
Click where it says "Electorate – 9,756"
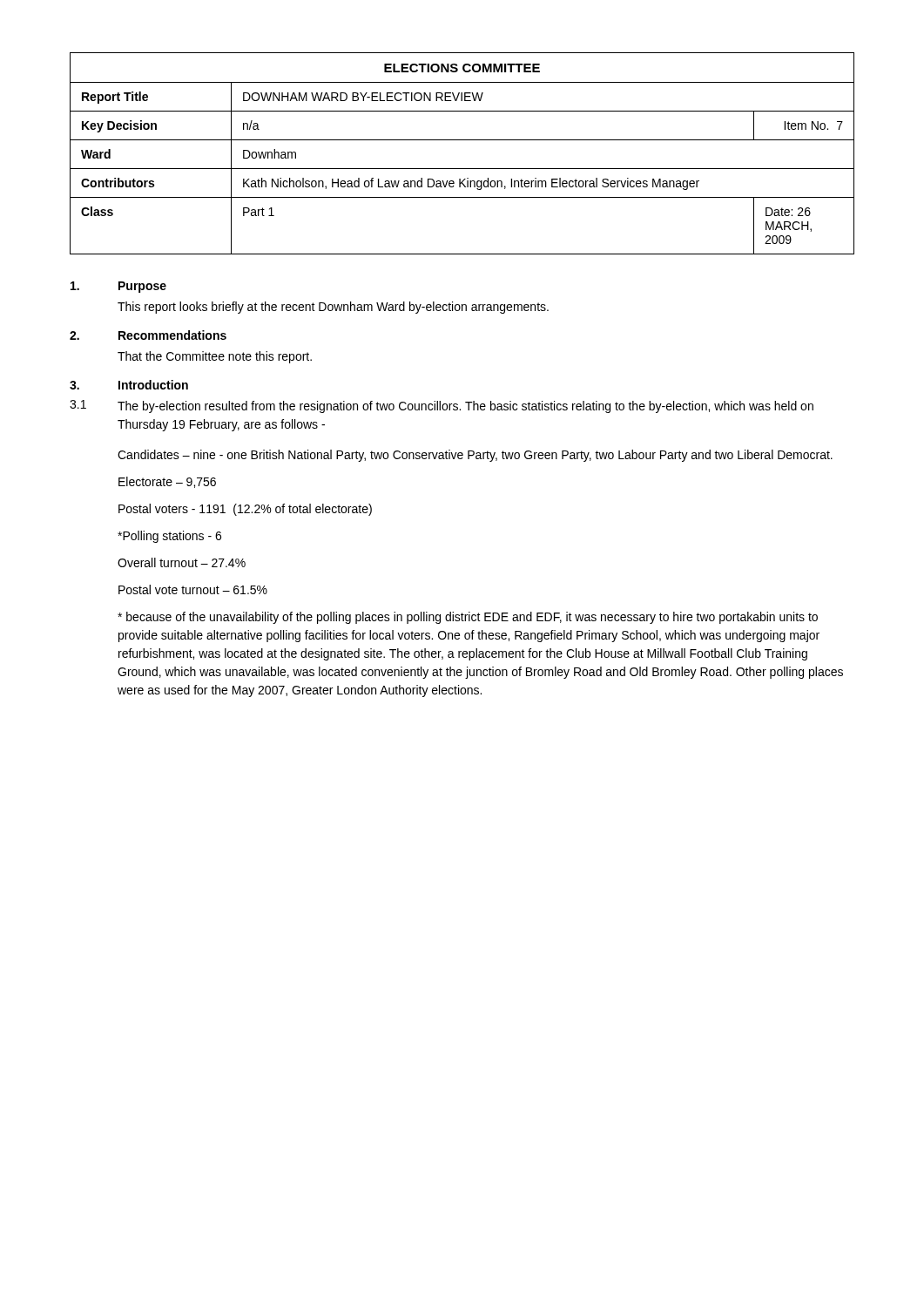[x=167, y=482]
